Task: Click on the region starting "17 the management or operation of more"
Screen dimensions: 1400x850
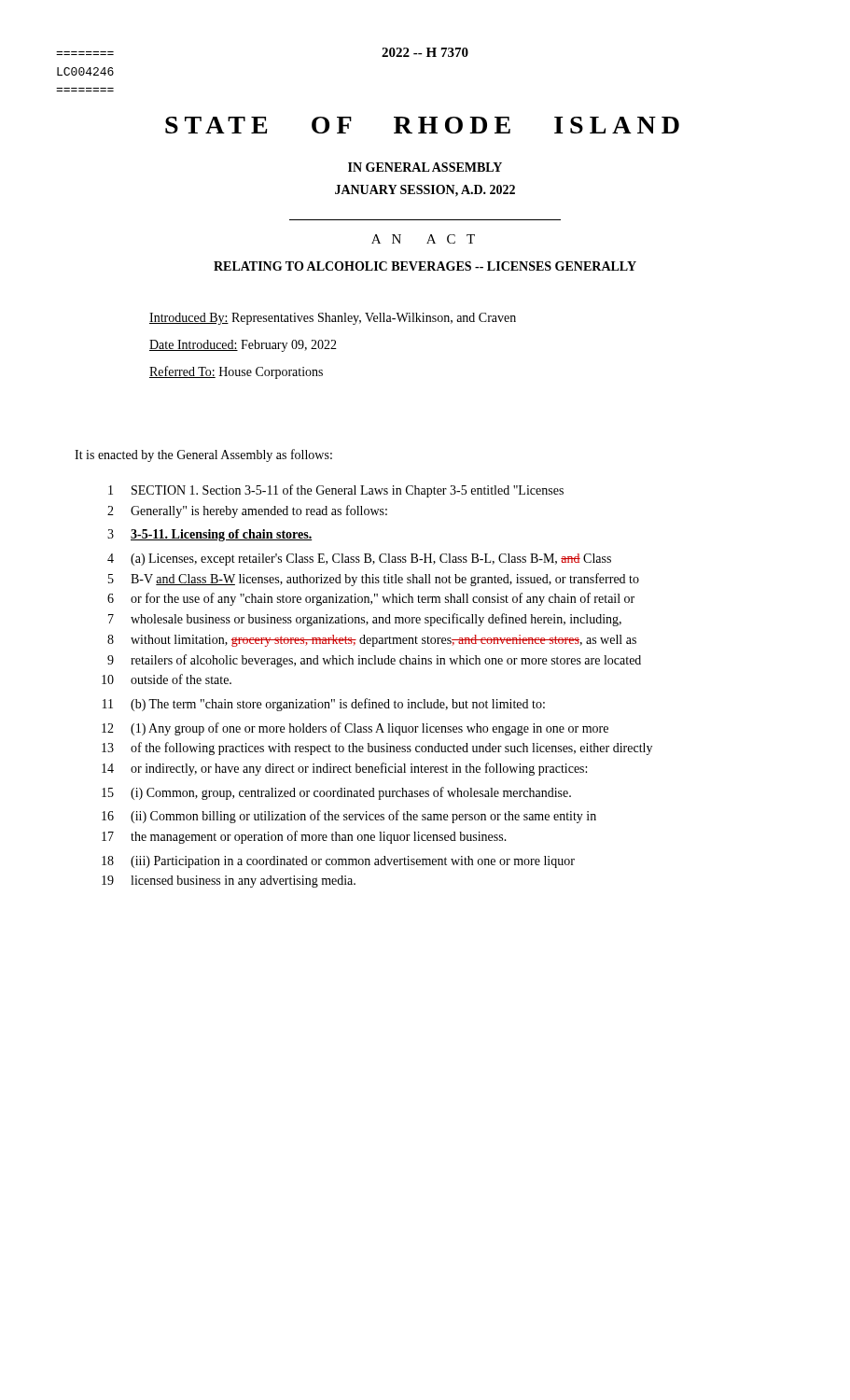Action: (x=434, y=837)
